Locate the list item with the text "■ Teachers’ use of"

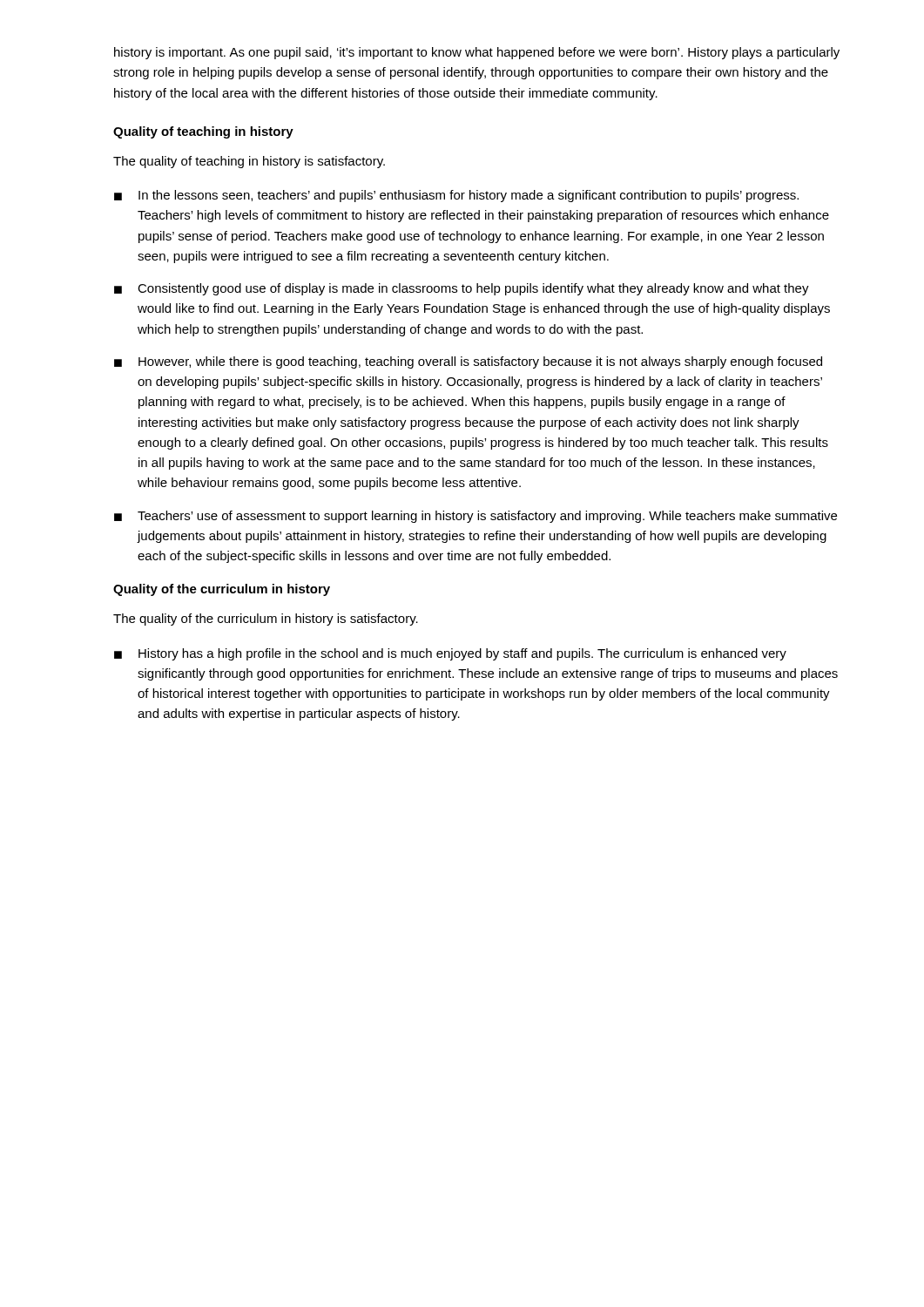[477, 535]
